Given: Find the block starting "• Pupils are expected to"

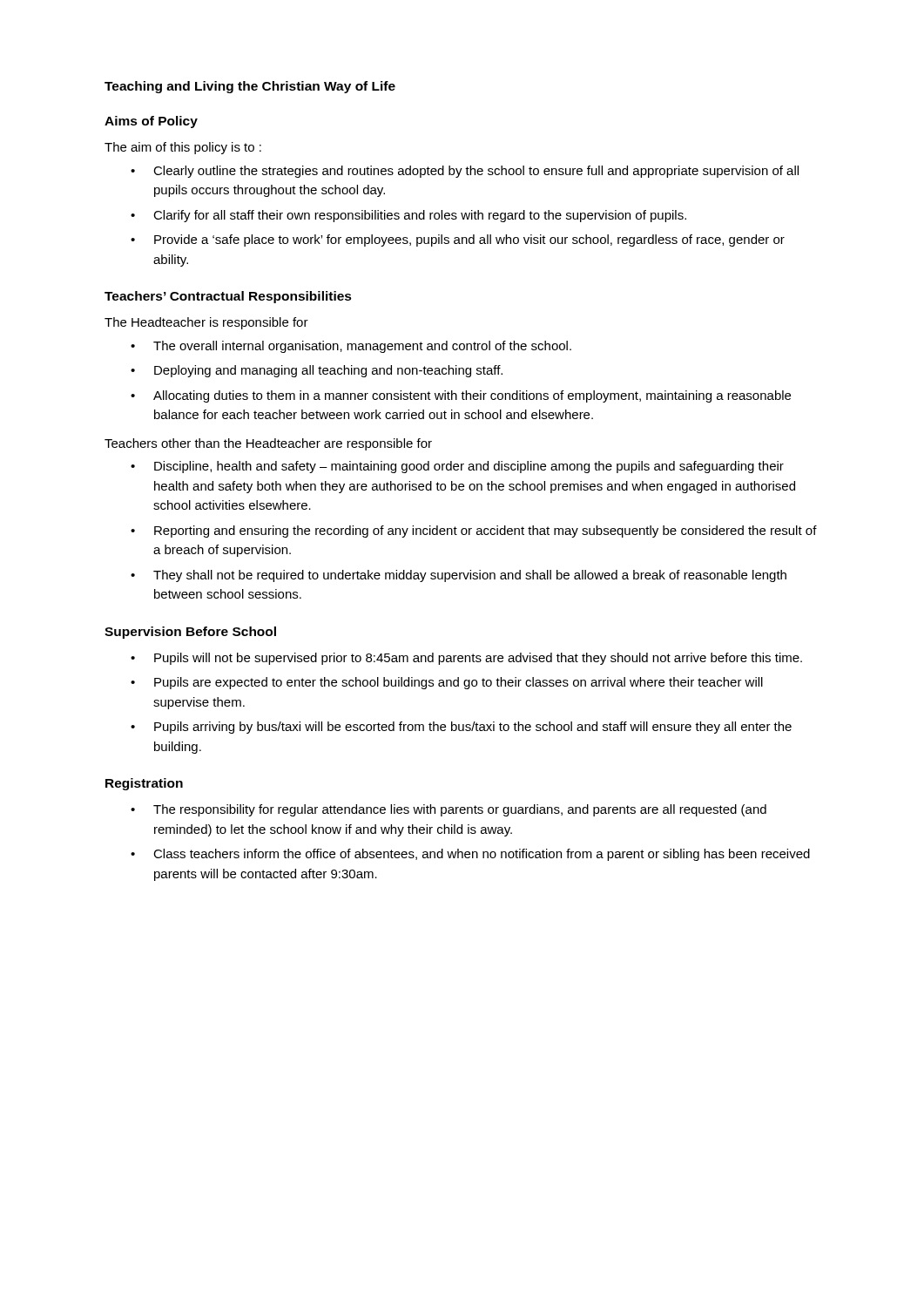Looking at the screenshot, I should coord(475,692).
